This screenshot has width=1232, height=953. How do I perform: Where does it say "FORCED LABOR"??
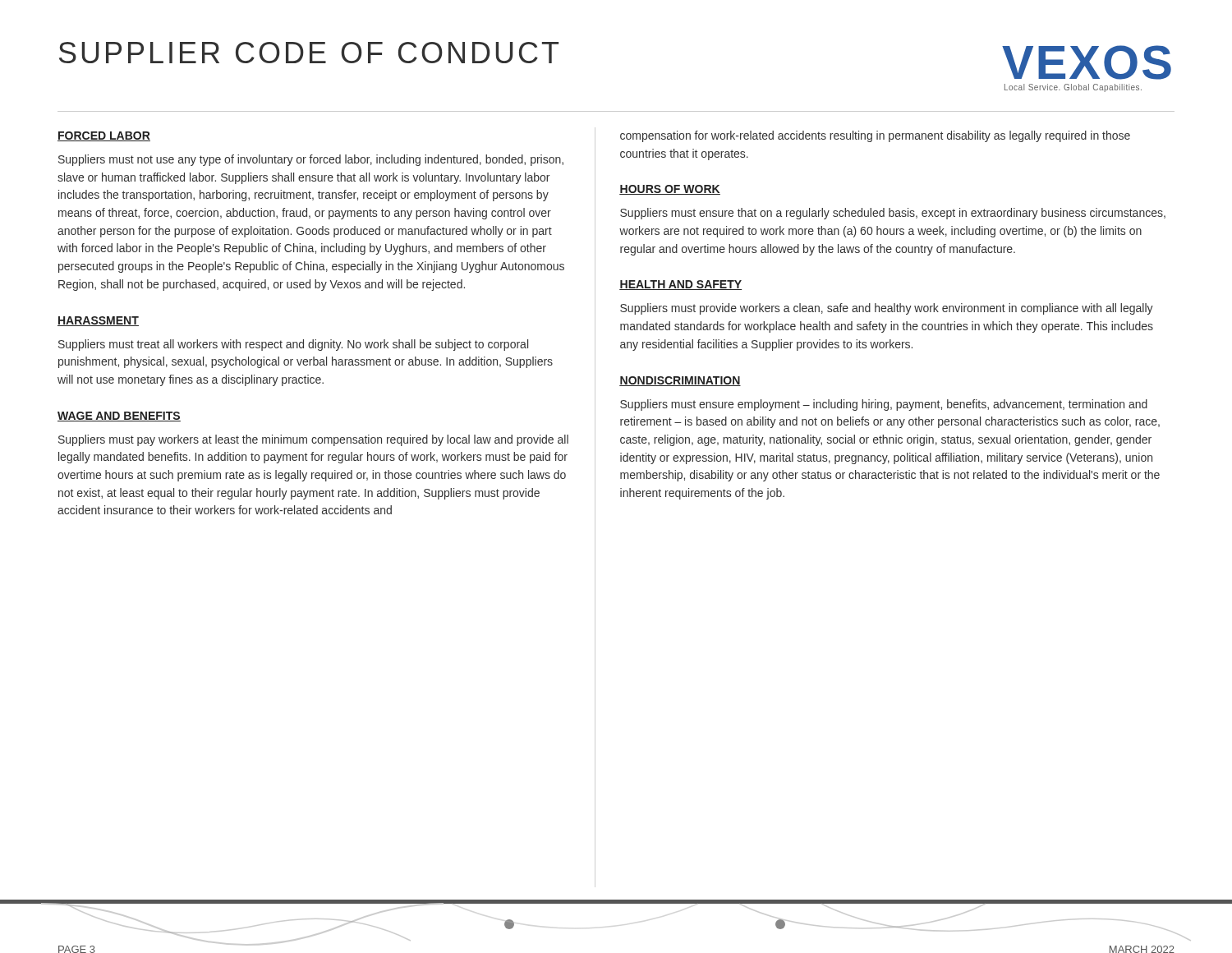(104, 136)
